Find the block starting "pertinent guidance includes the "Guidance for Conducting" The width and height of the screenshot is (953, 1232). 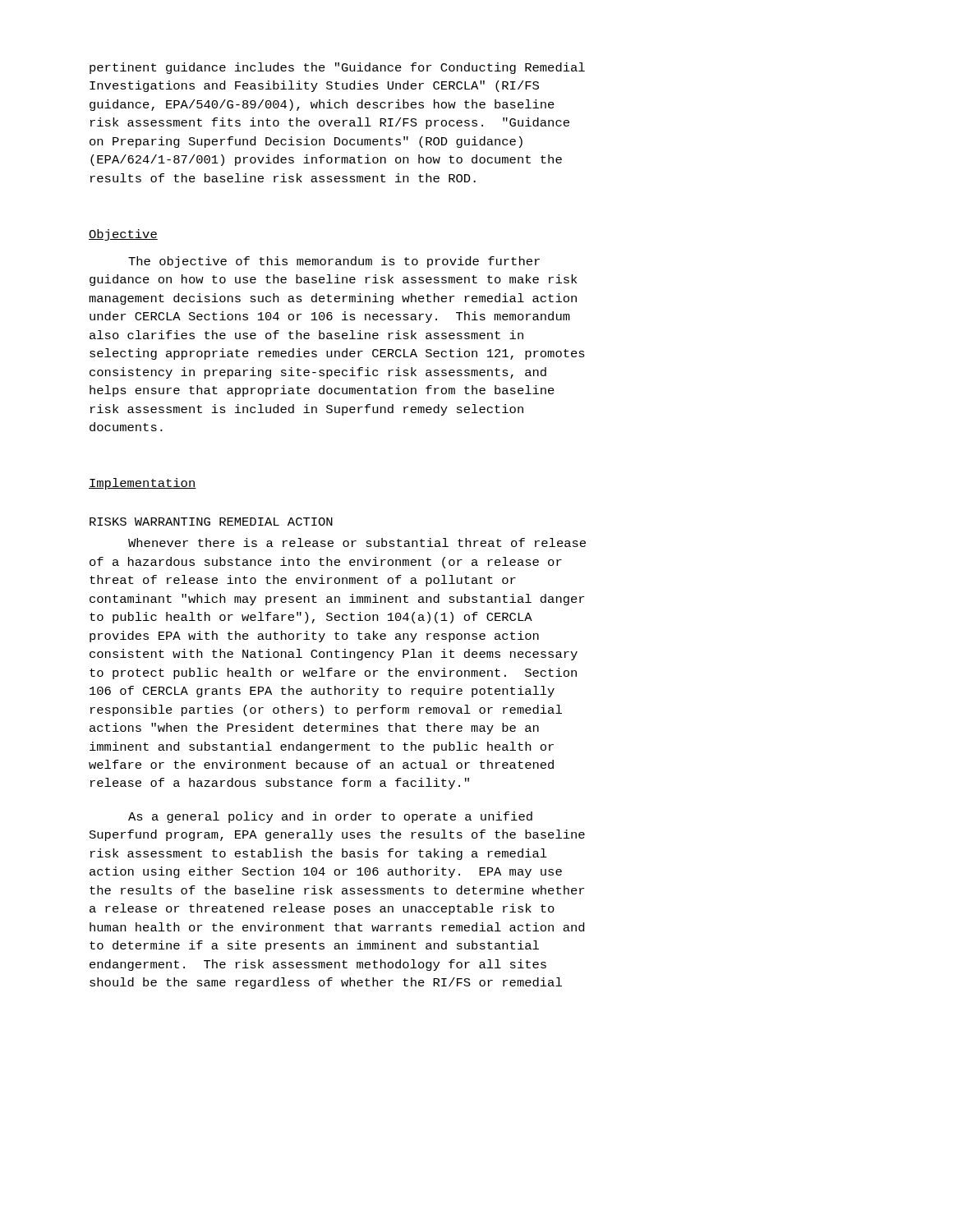(x=476, y=124)
